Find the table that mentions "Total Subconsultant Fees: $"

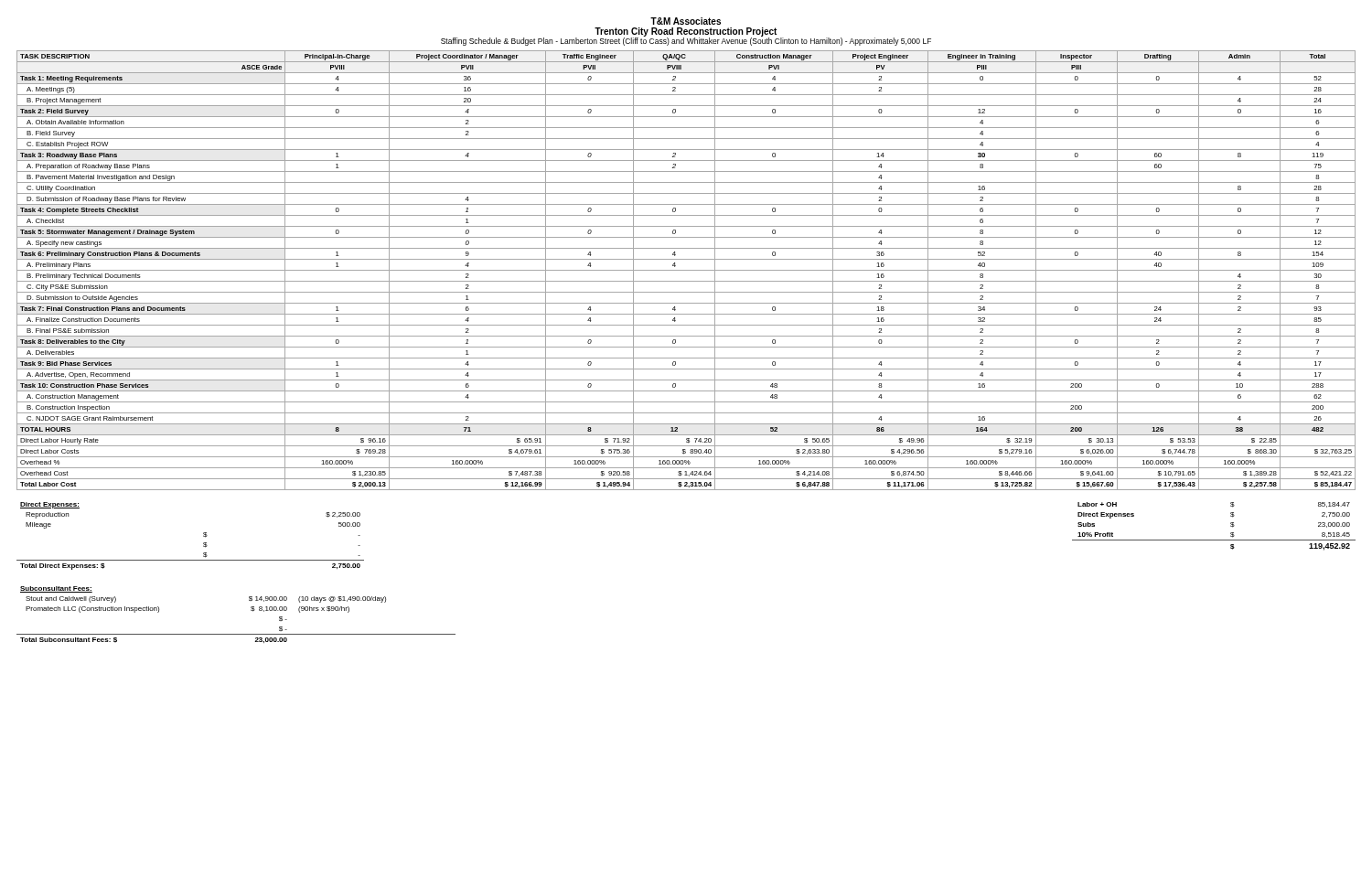pos(263,614)
